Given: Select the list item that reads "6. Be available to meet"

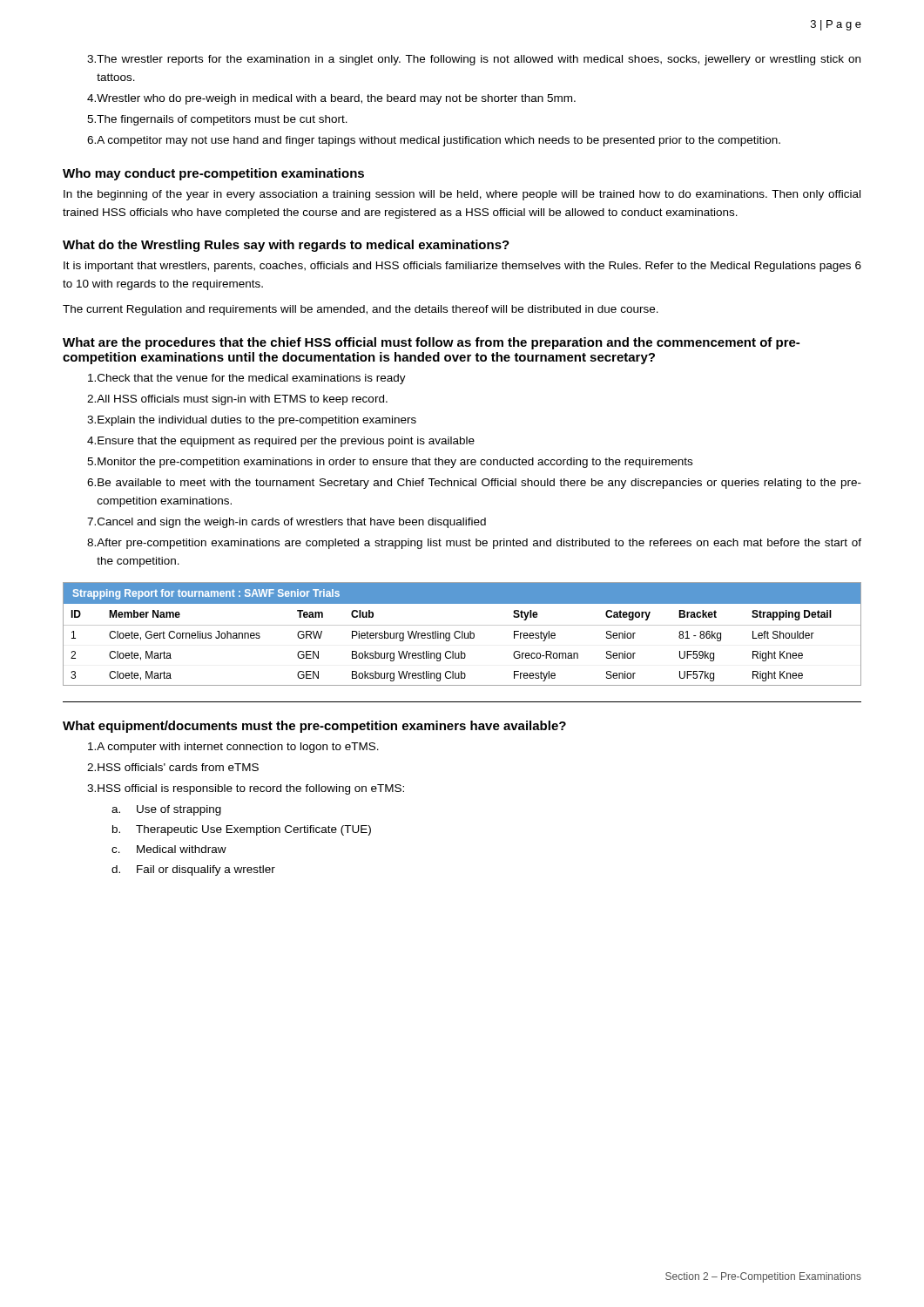Looking at the screenshot, I should 462,492.
